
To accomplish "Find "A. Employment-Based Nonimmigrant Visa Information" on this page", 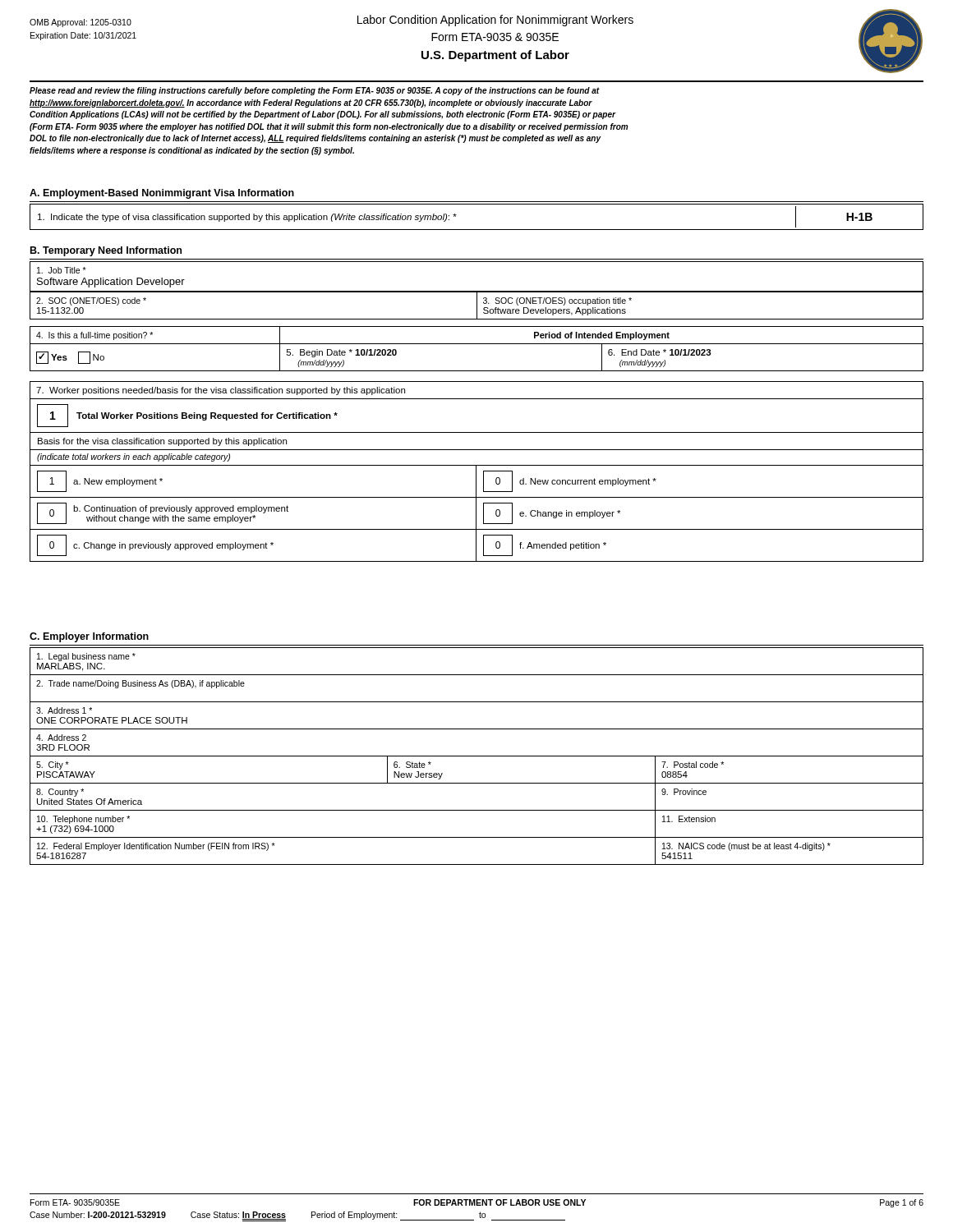I will pyautogui.click(x=162, y=193).
